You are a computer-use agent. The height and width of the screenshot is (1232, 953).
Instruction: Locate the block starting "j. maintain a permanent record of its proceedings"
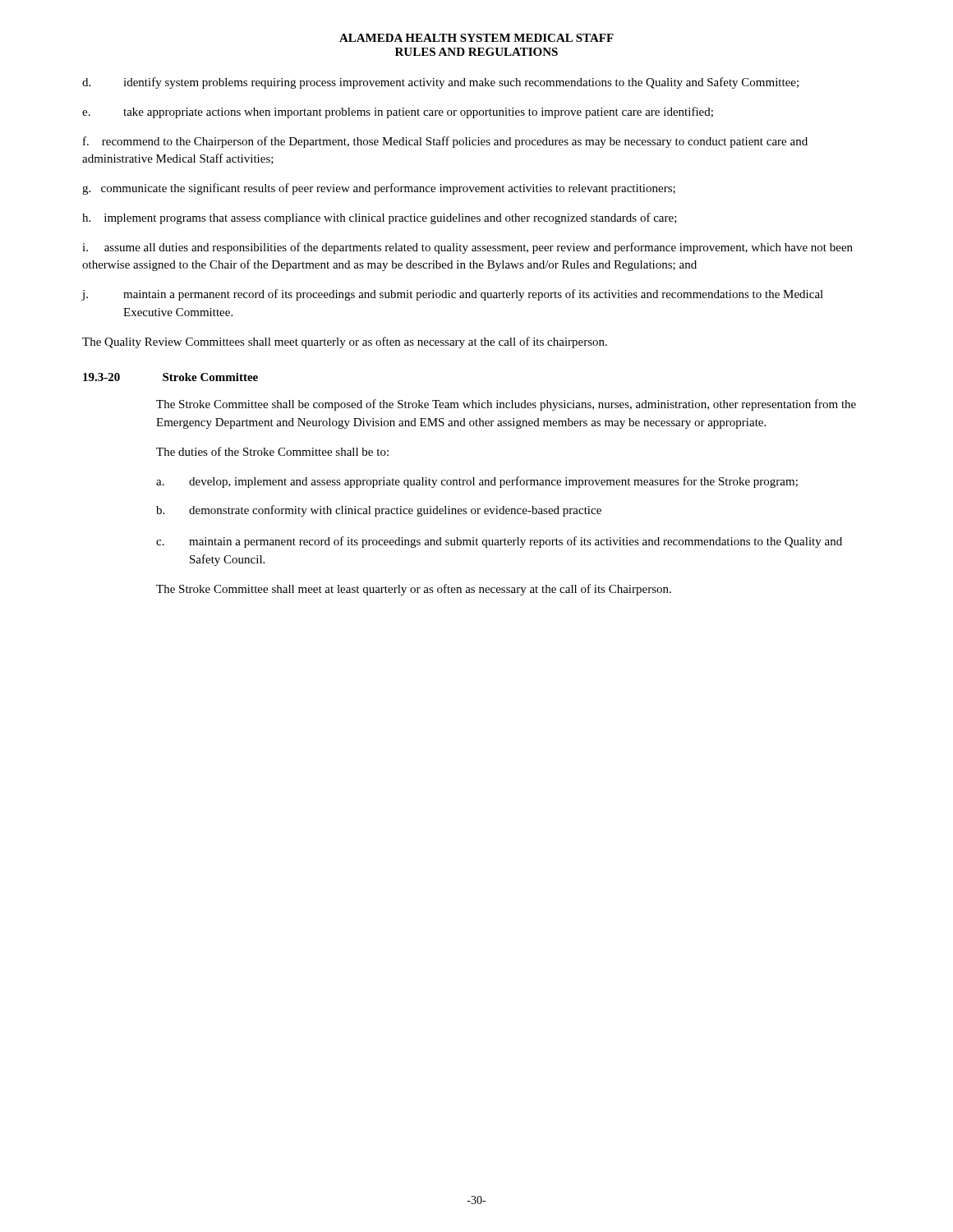(x=476, y=304)
